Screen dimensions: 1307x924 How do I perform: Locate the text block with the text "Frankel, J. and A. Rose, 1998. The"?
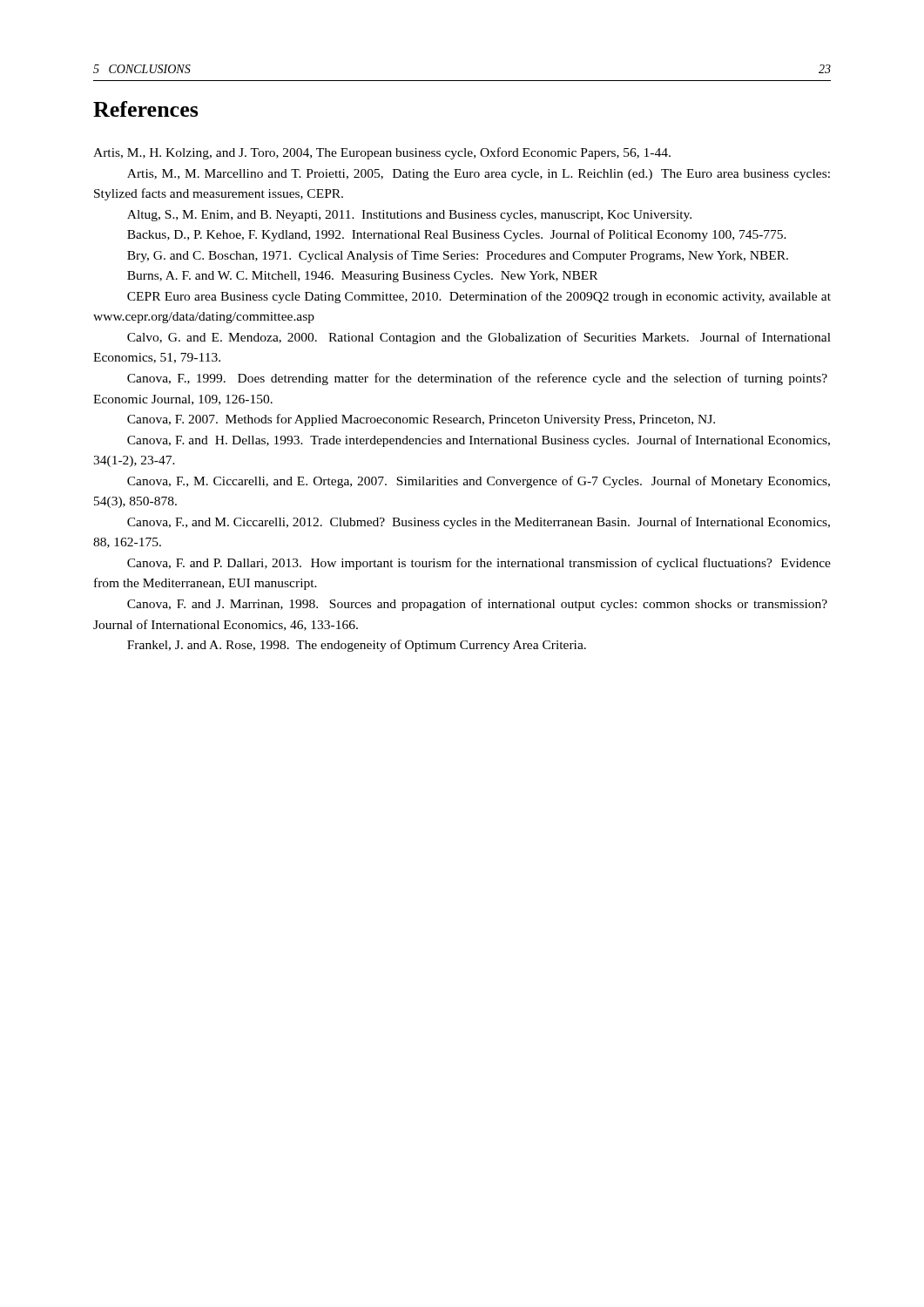point(462,645)
